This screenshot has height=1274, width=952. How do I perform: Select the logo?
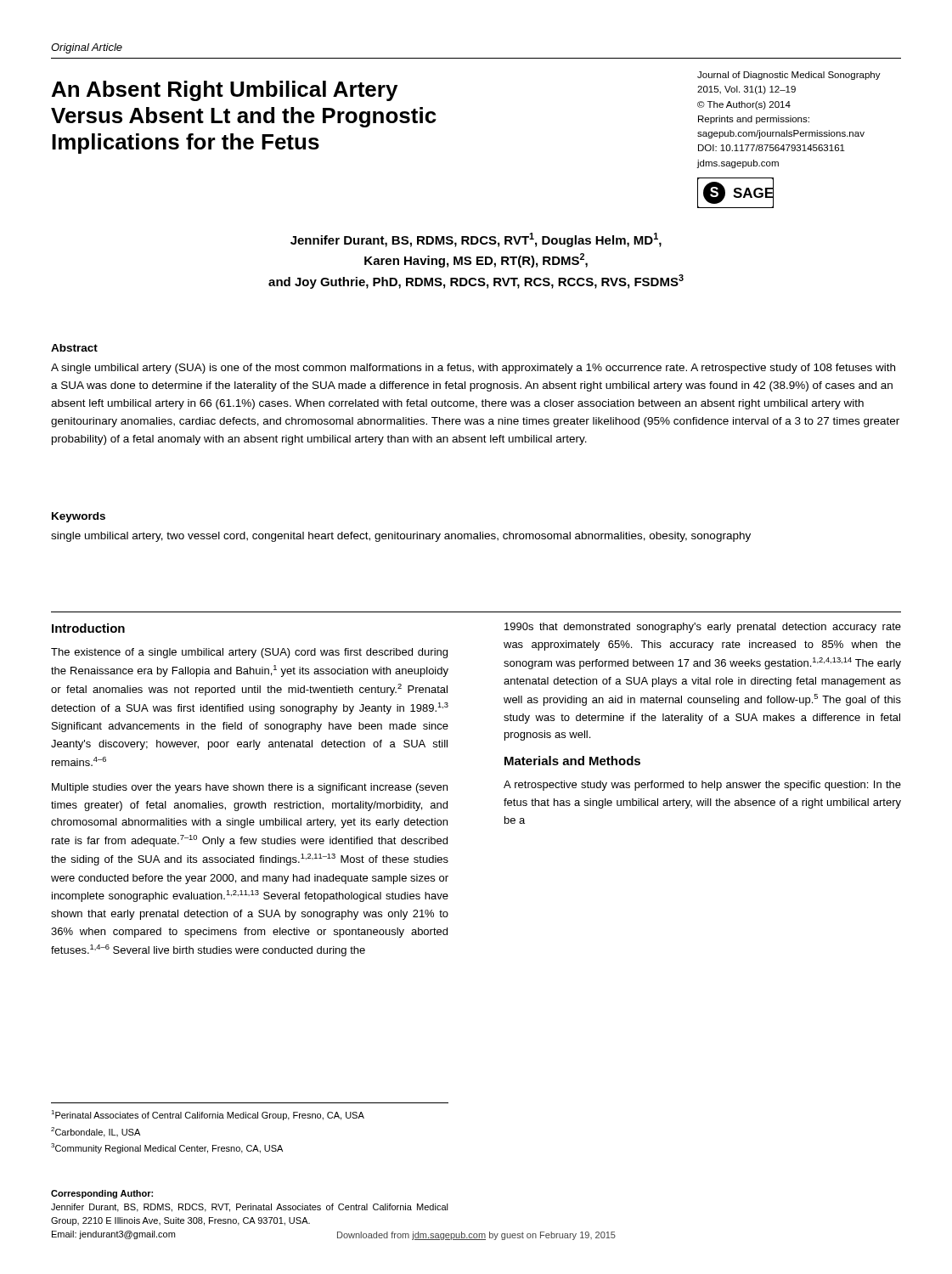pos(799,195)
